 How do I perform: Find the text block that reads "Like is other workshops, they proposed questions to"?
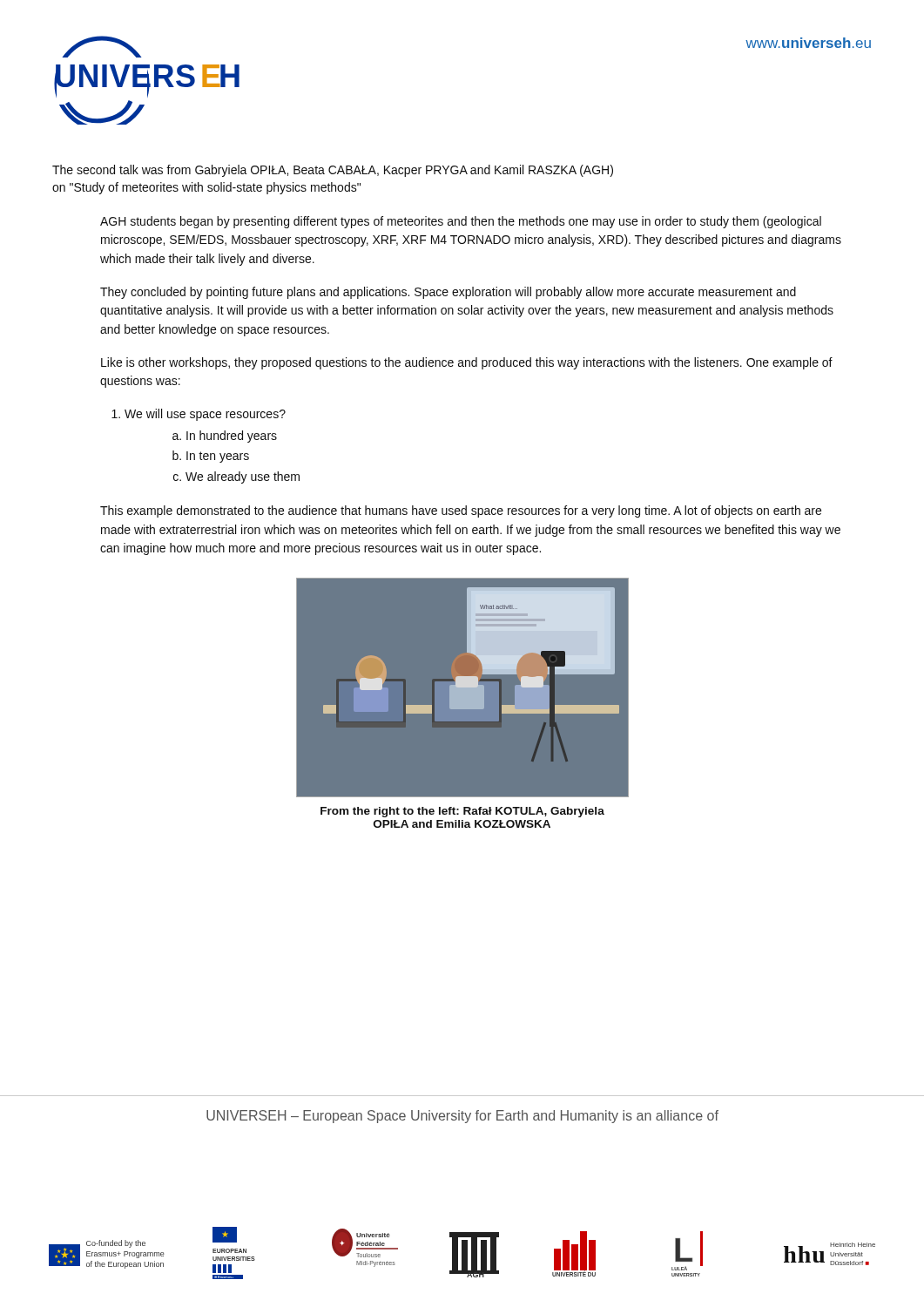[x=466, y=372]
